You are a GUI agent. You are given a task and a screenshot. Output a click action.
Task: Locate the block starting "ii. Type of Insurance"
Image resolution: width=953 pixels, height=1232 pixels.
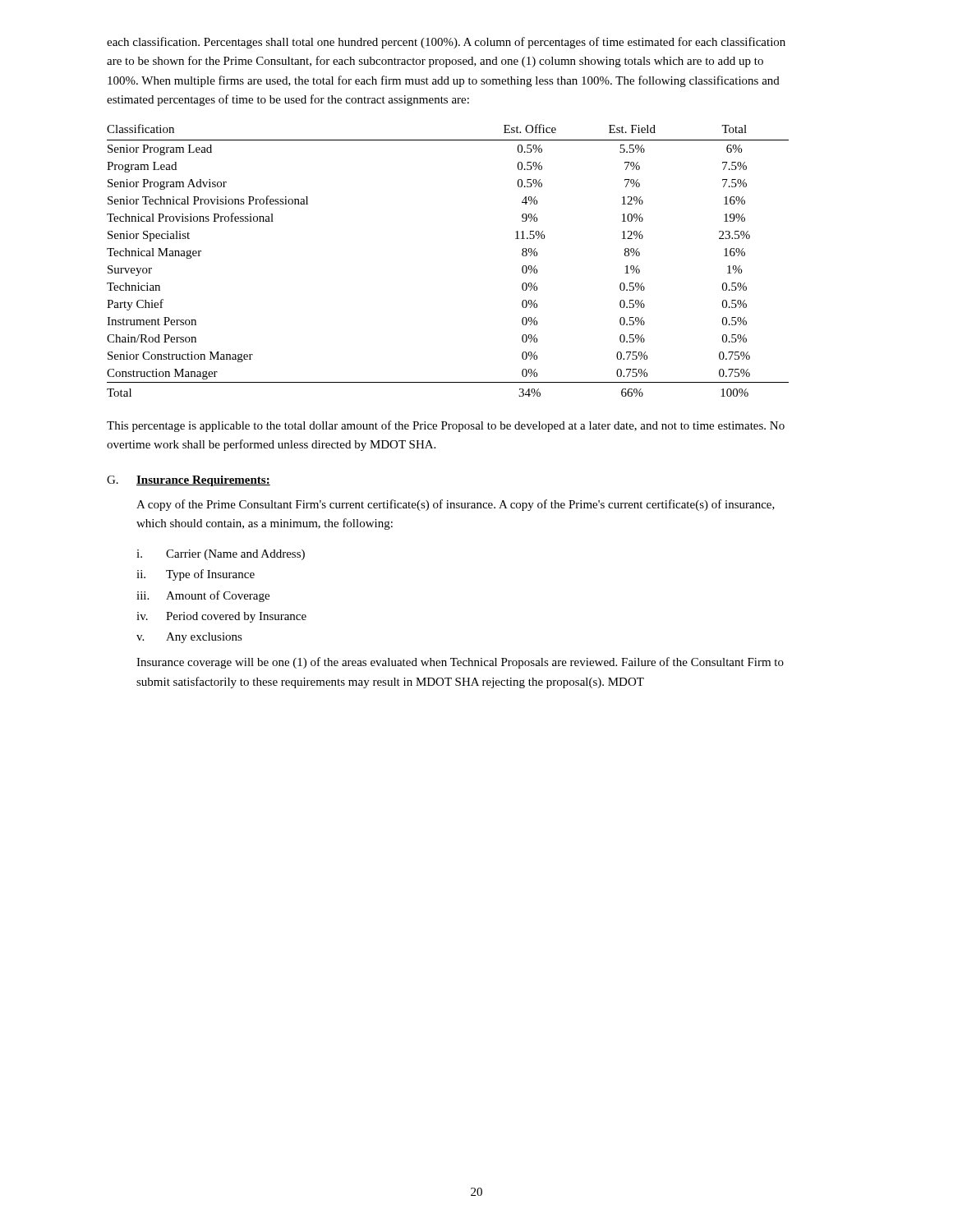196,575
